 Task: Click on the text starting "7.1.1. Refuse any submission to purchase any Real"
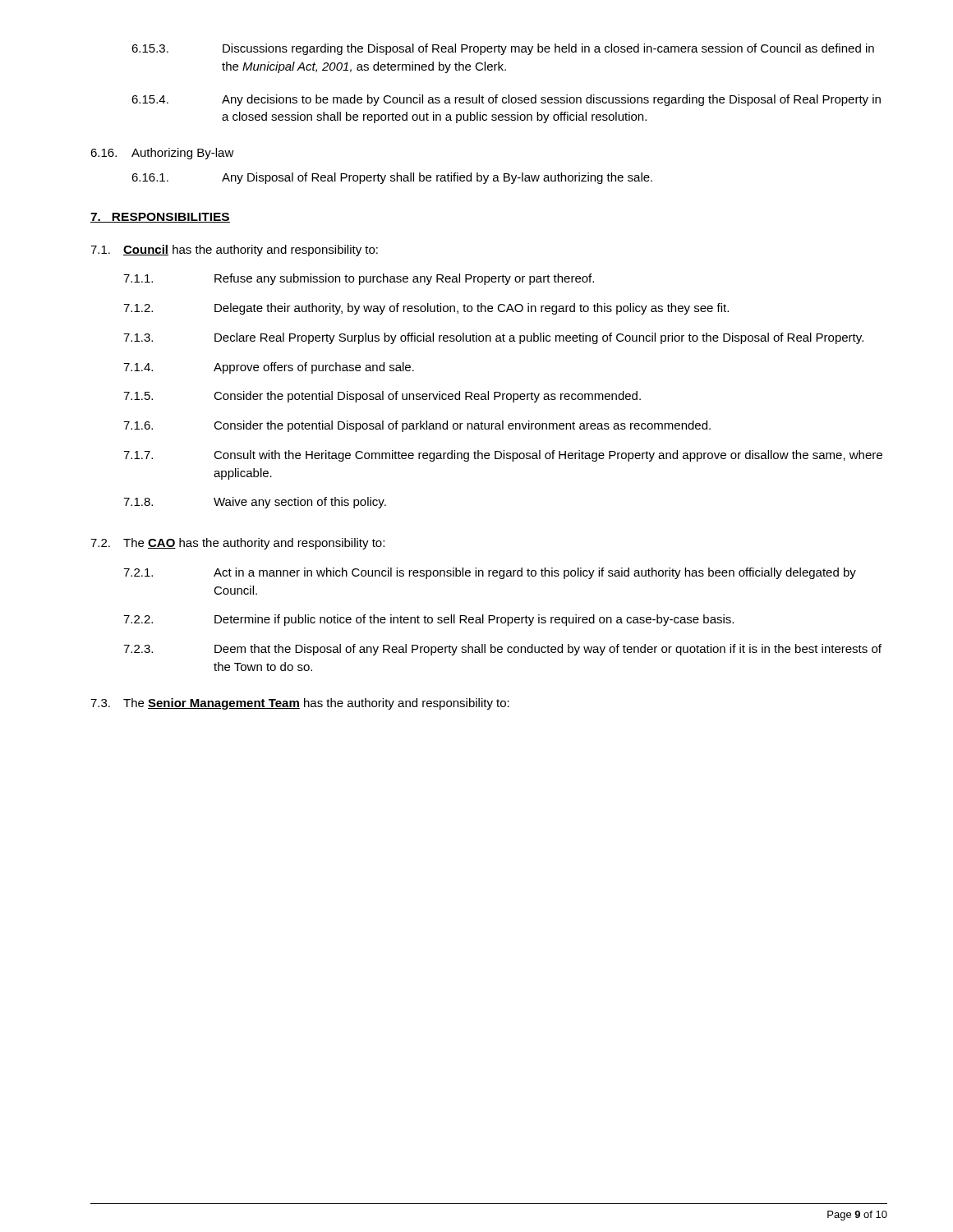click(x=505, y=278)
